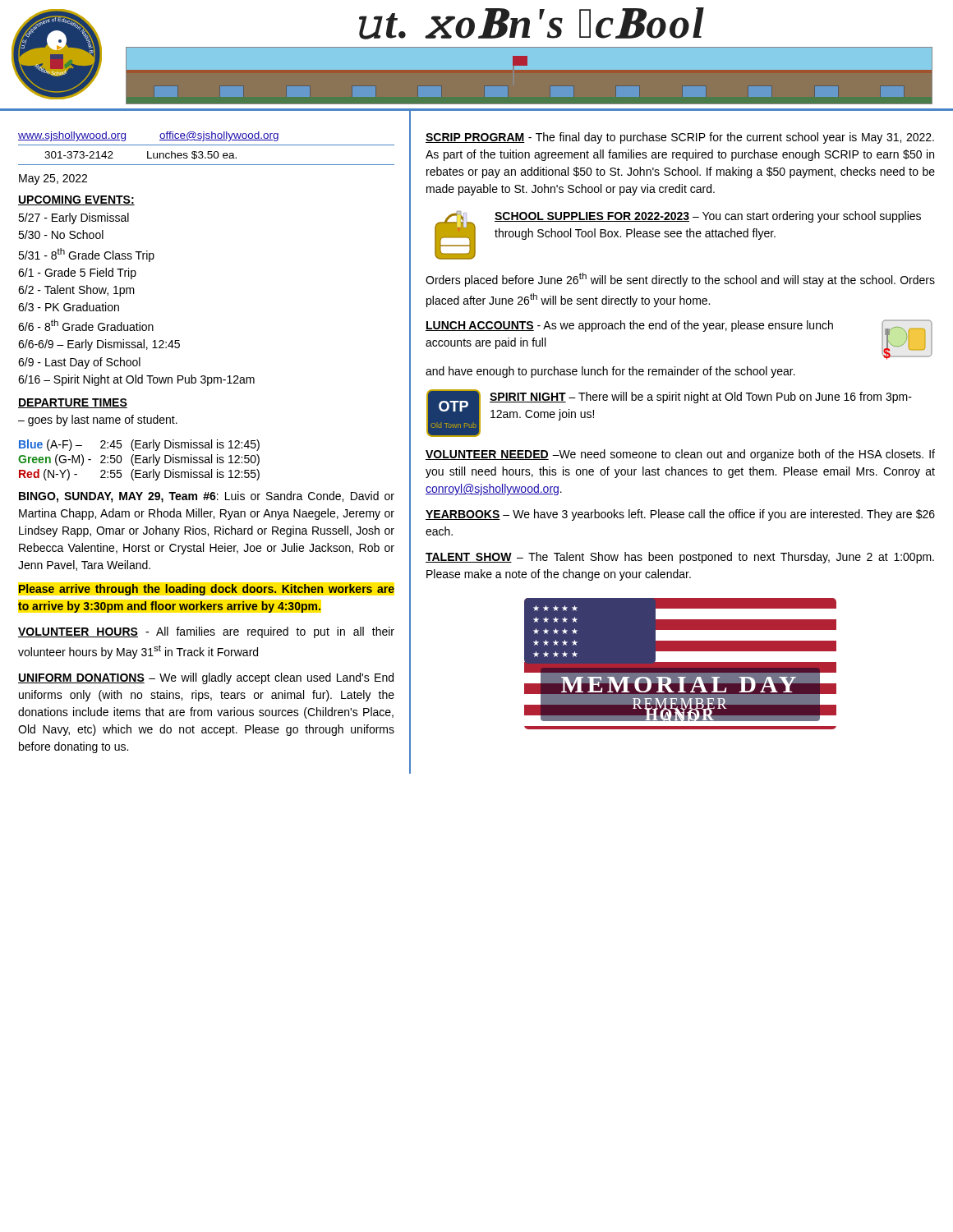Viewport: 953px width, 1232px height.
Task: Locate the passage starting "– goes by last name of student."
Action: click(x=98, y=420)
